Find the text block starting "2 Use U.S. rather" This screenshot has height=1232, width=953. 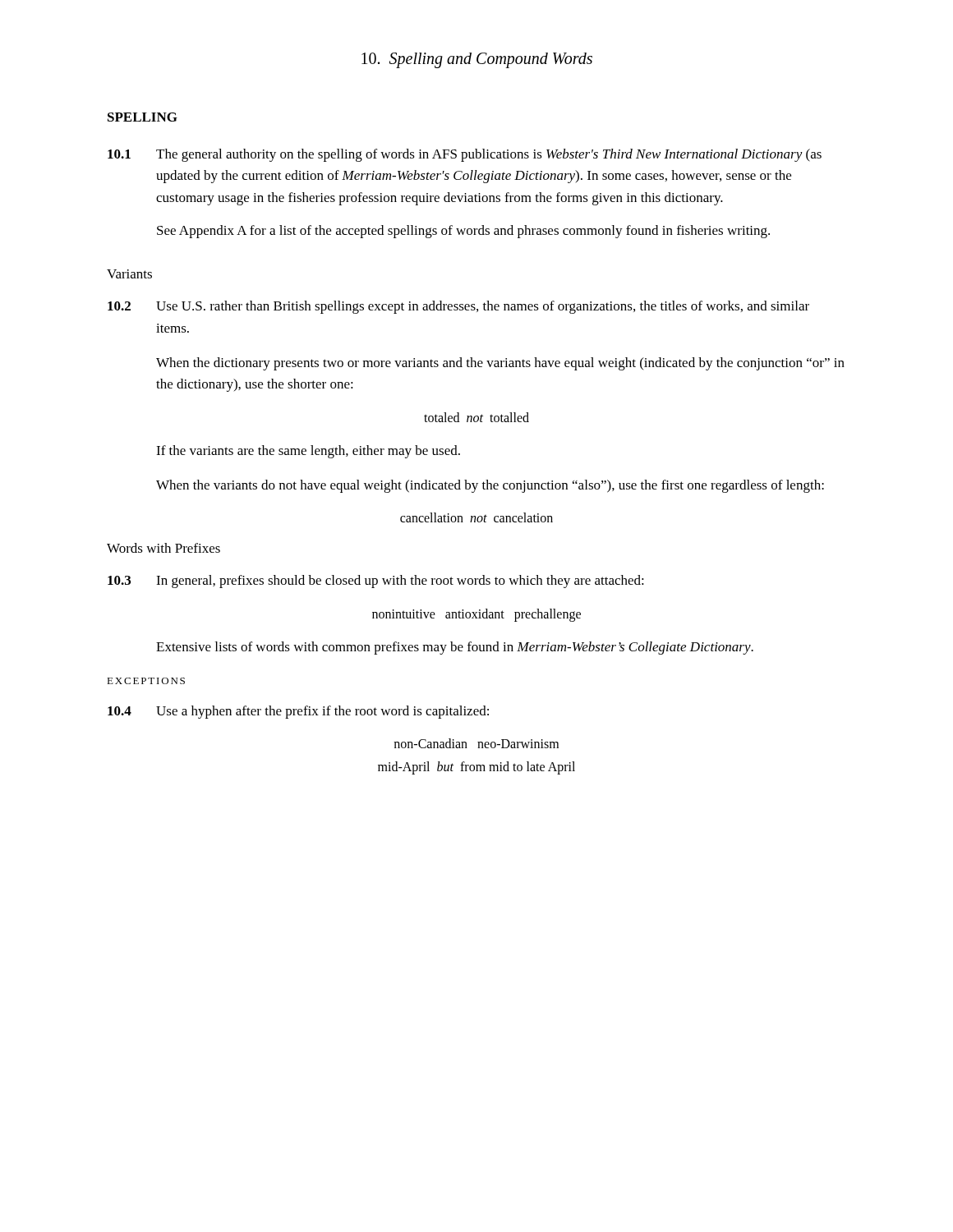coord(458,307)
